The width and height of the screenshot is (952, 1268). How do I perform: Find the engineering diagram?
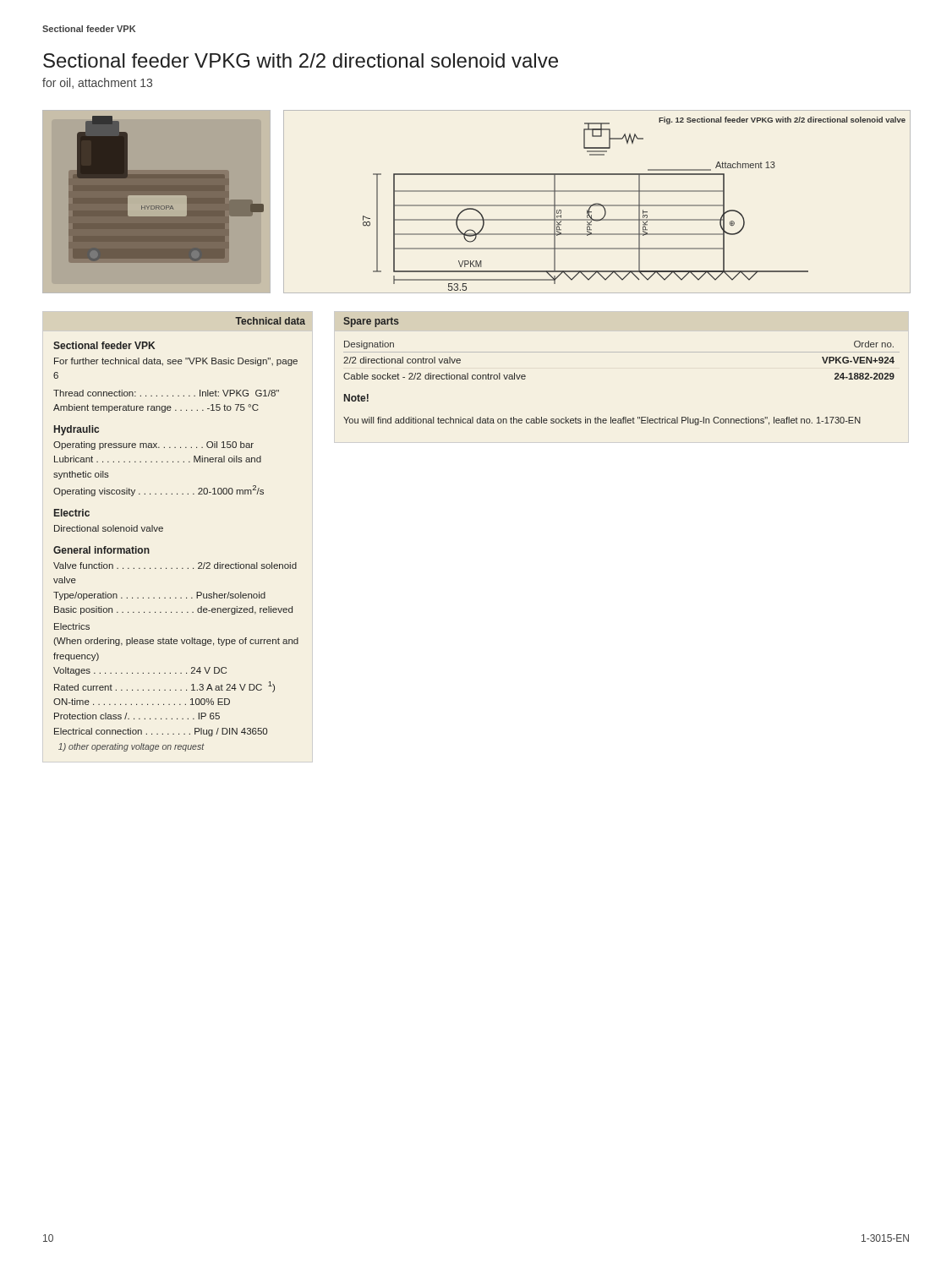pyautogui.click(x=597, y=202)
